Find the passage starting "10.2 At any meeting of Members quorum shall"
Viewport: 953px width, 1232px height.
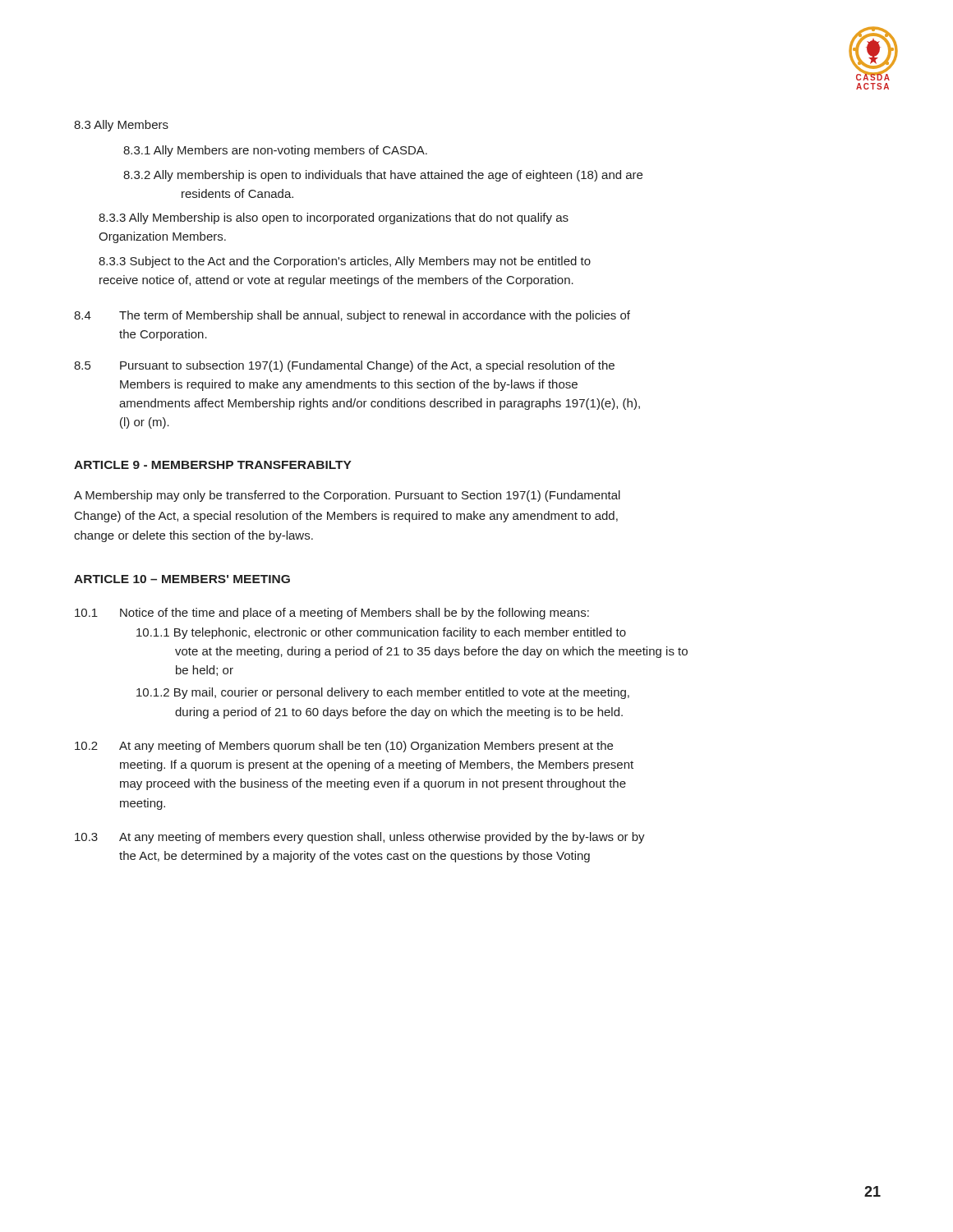pos(354,774)
